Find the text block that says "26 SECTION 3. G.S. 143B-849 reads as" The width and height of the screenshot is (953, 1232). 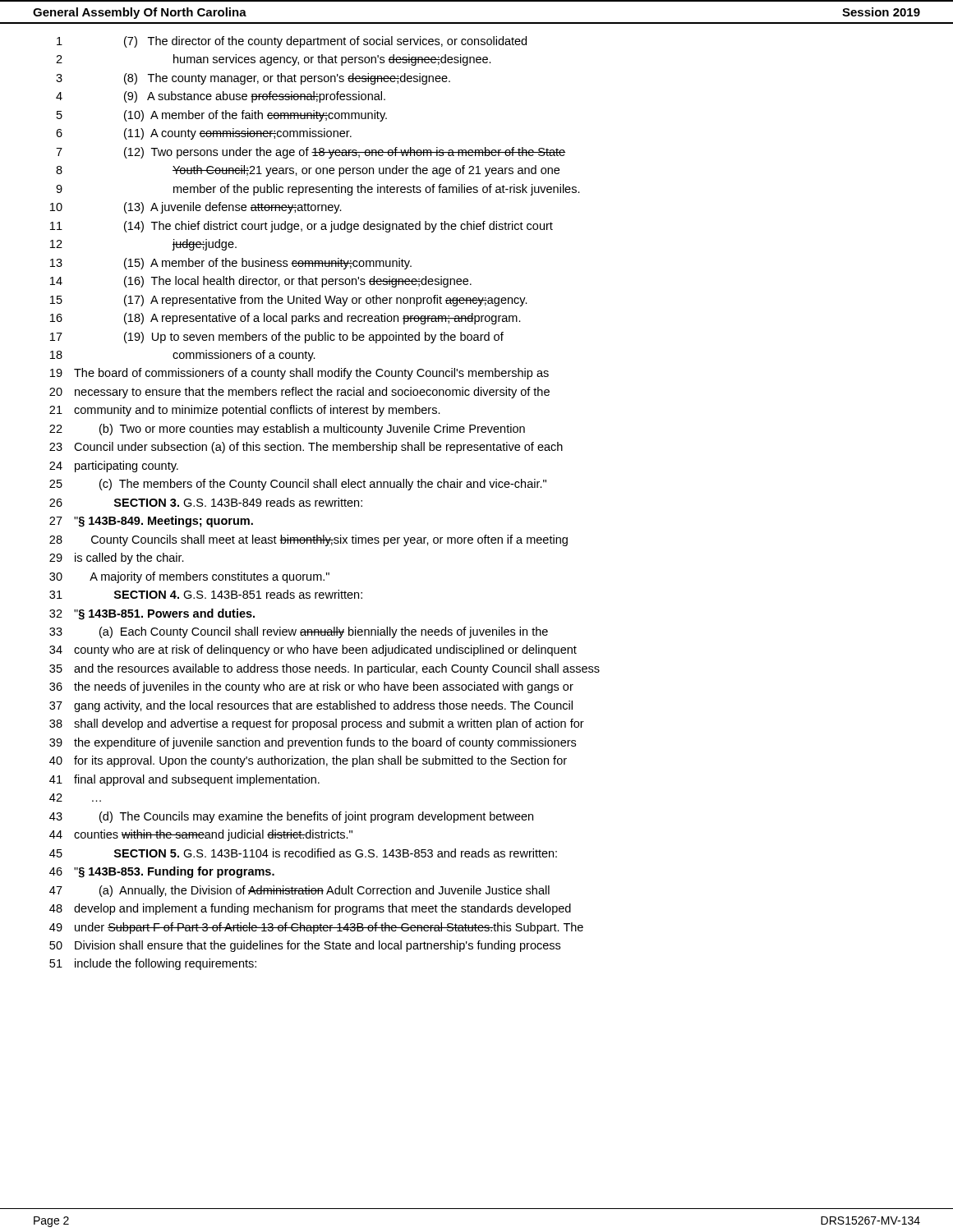[206, 502]
